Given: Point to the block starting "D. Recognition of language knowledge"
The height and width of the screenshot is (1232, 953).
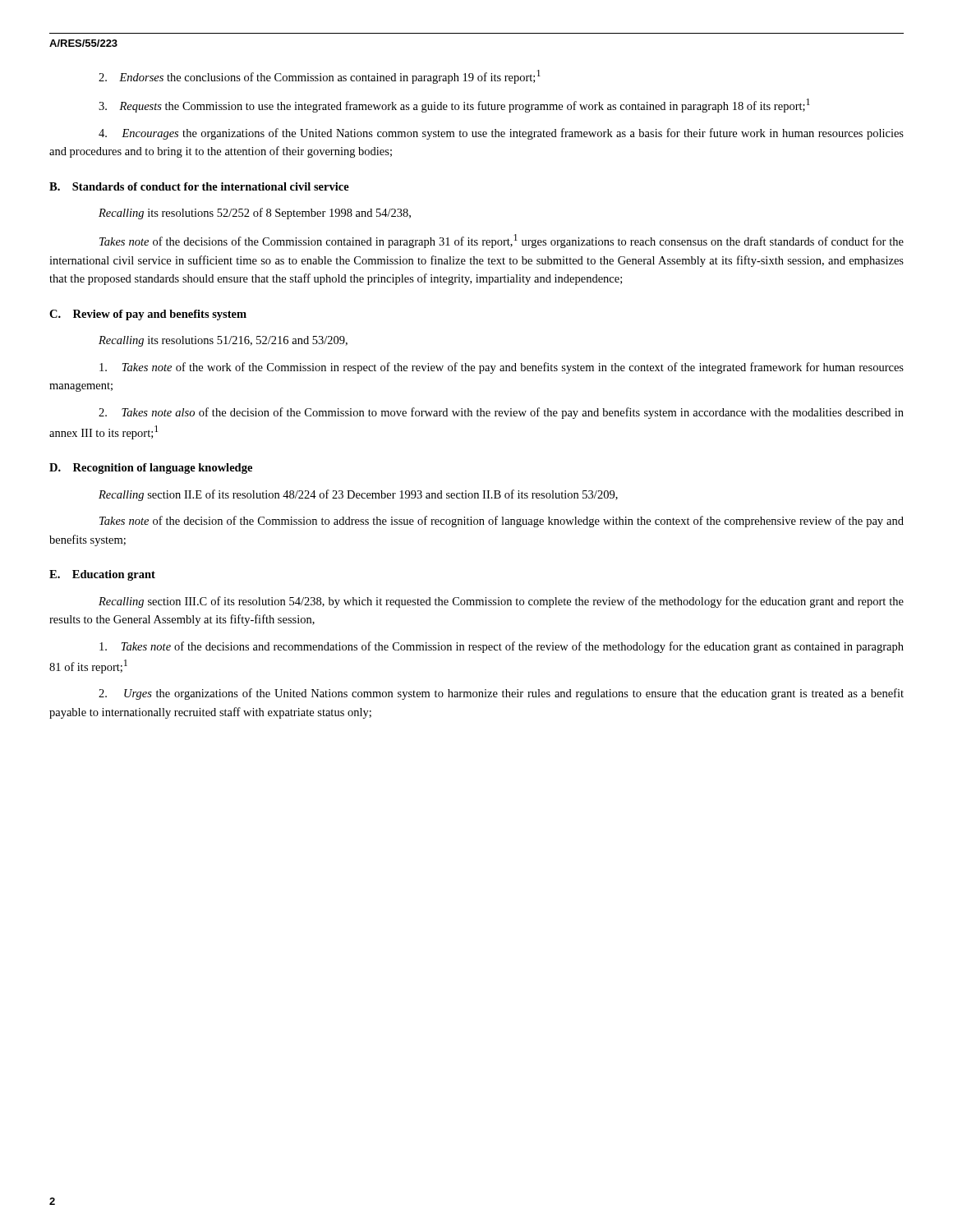Looking at the screenshot, I should (151, 468).
